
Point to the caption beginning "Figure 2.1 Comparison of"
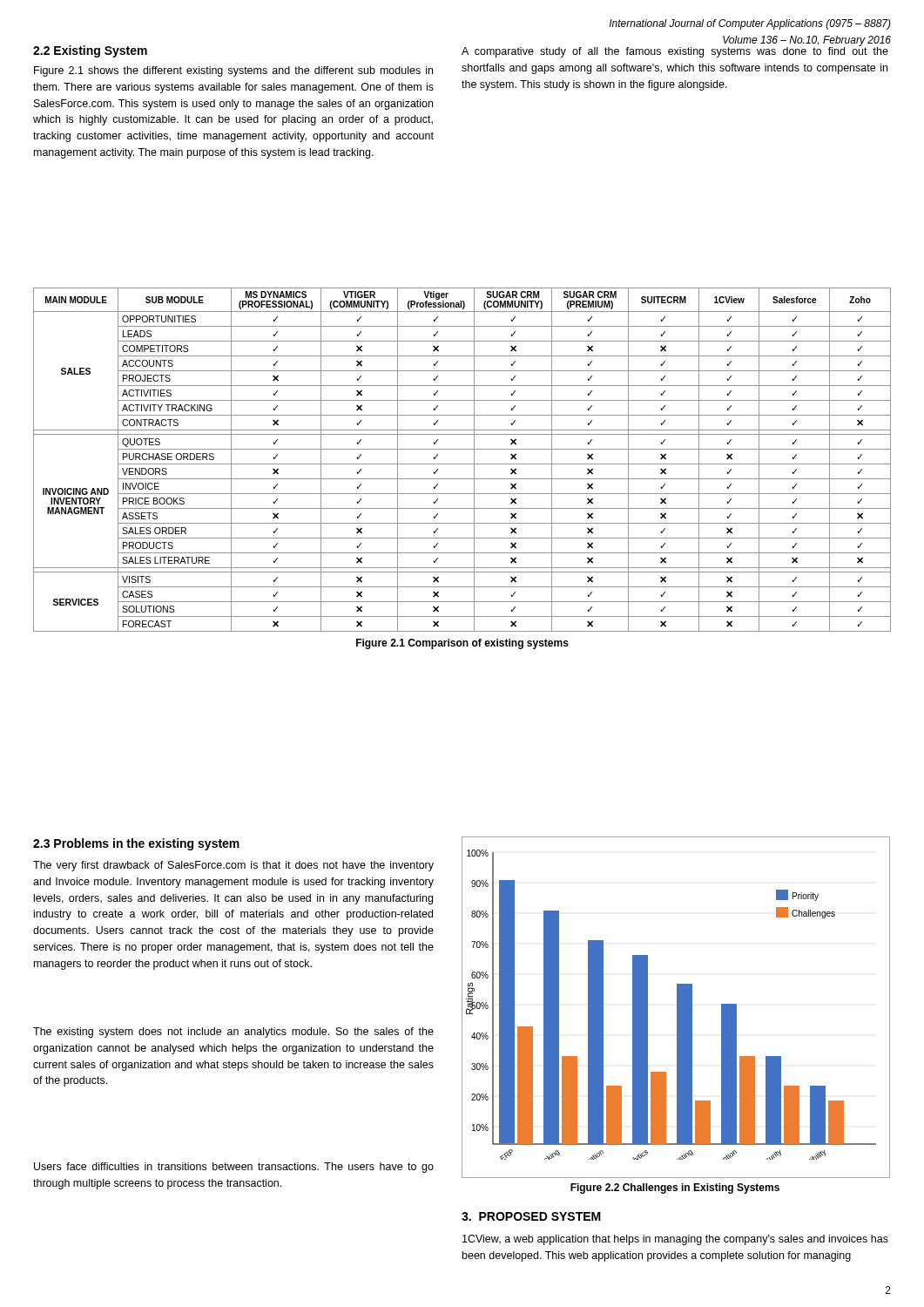tap(462, 643)
